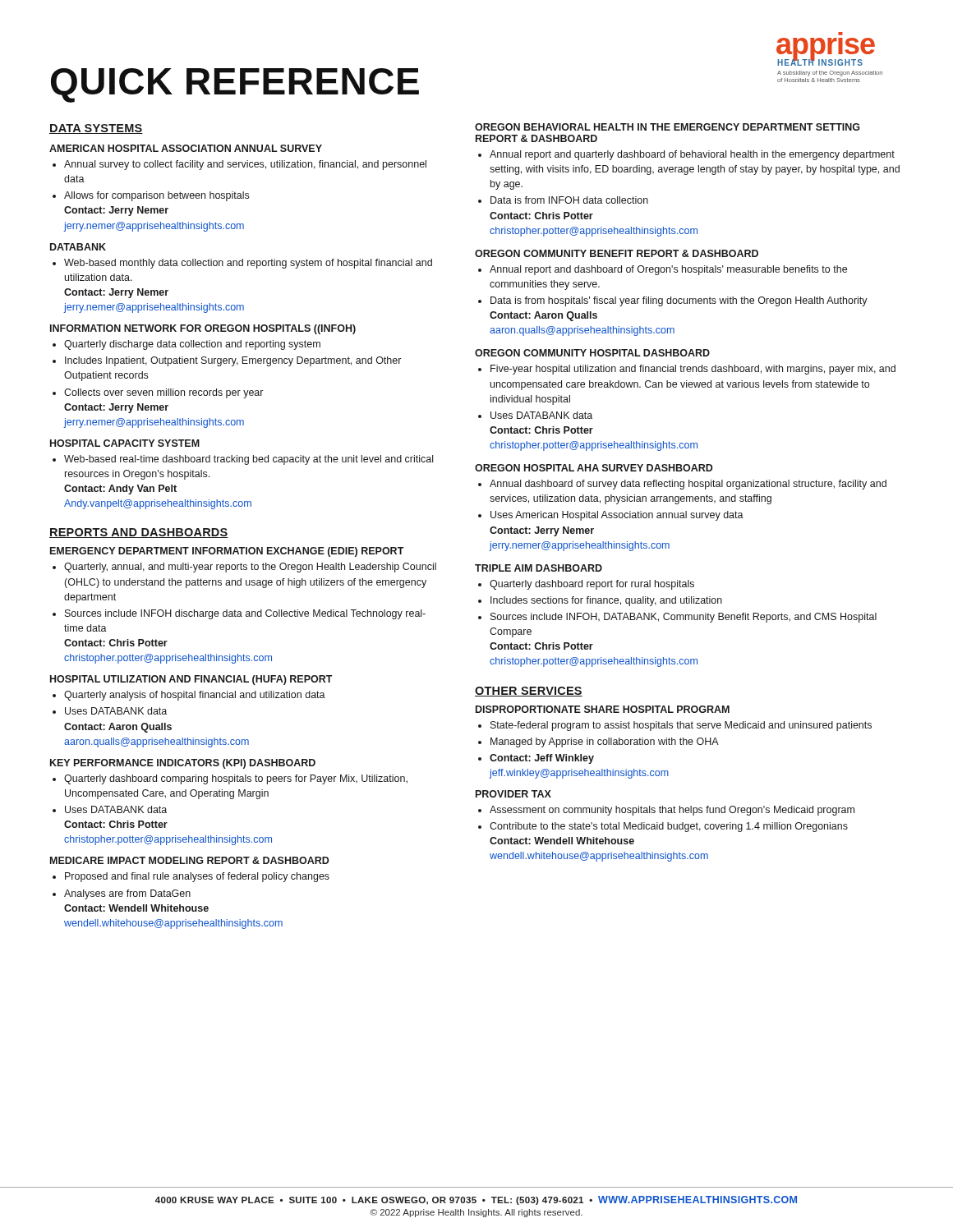Click on the list item that reads "Assessment on community hospitals"
The height and width of the screenshot is (1232, 953).
pyautogui.click(x=689, y=833)
